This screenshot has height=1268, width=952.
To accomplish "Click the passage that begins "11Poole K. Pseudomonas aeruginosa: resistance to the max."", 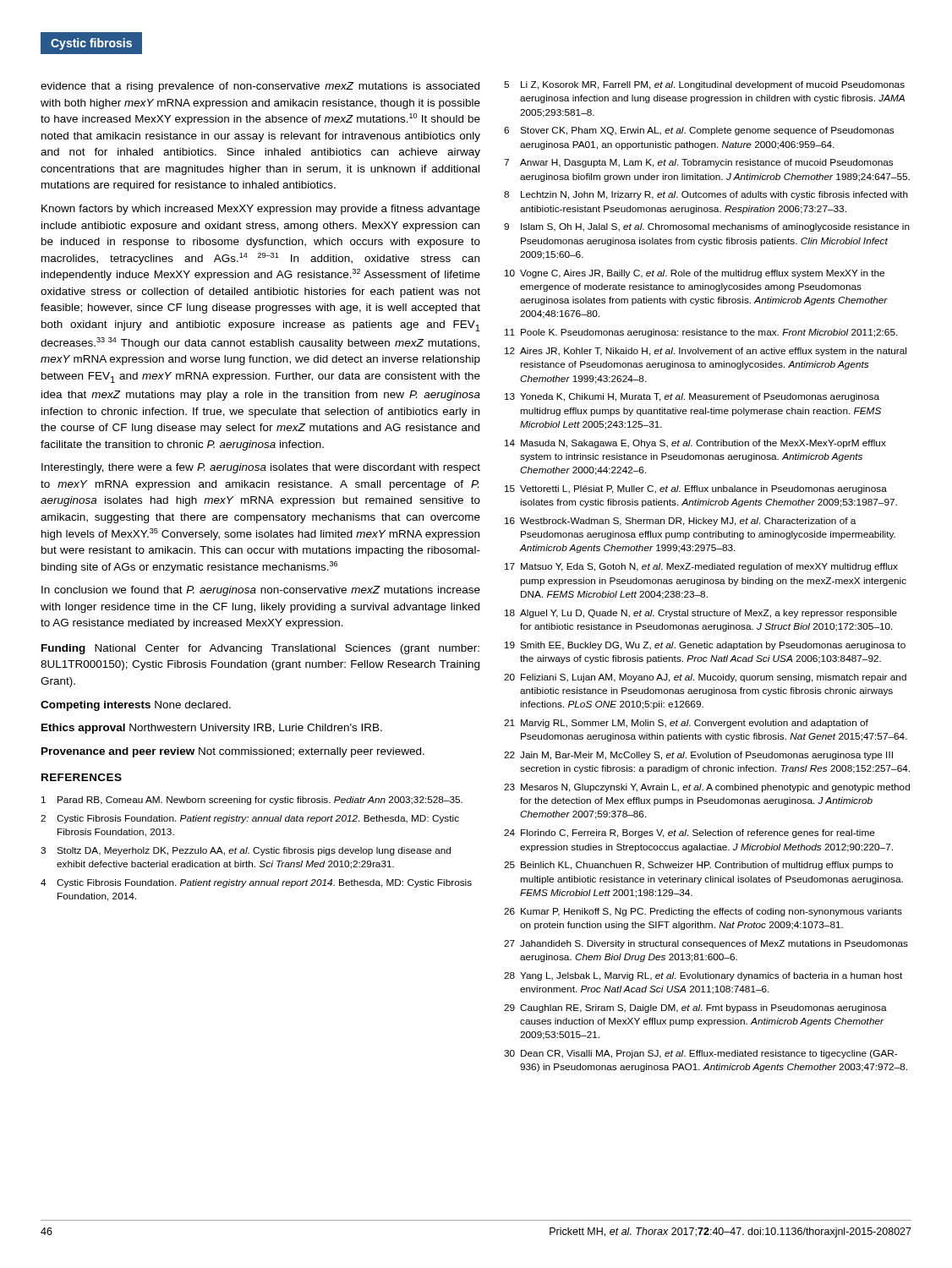I will [x=701, y=333].
